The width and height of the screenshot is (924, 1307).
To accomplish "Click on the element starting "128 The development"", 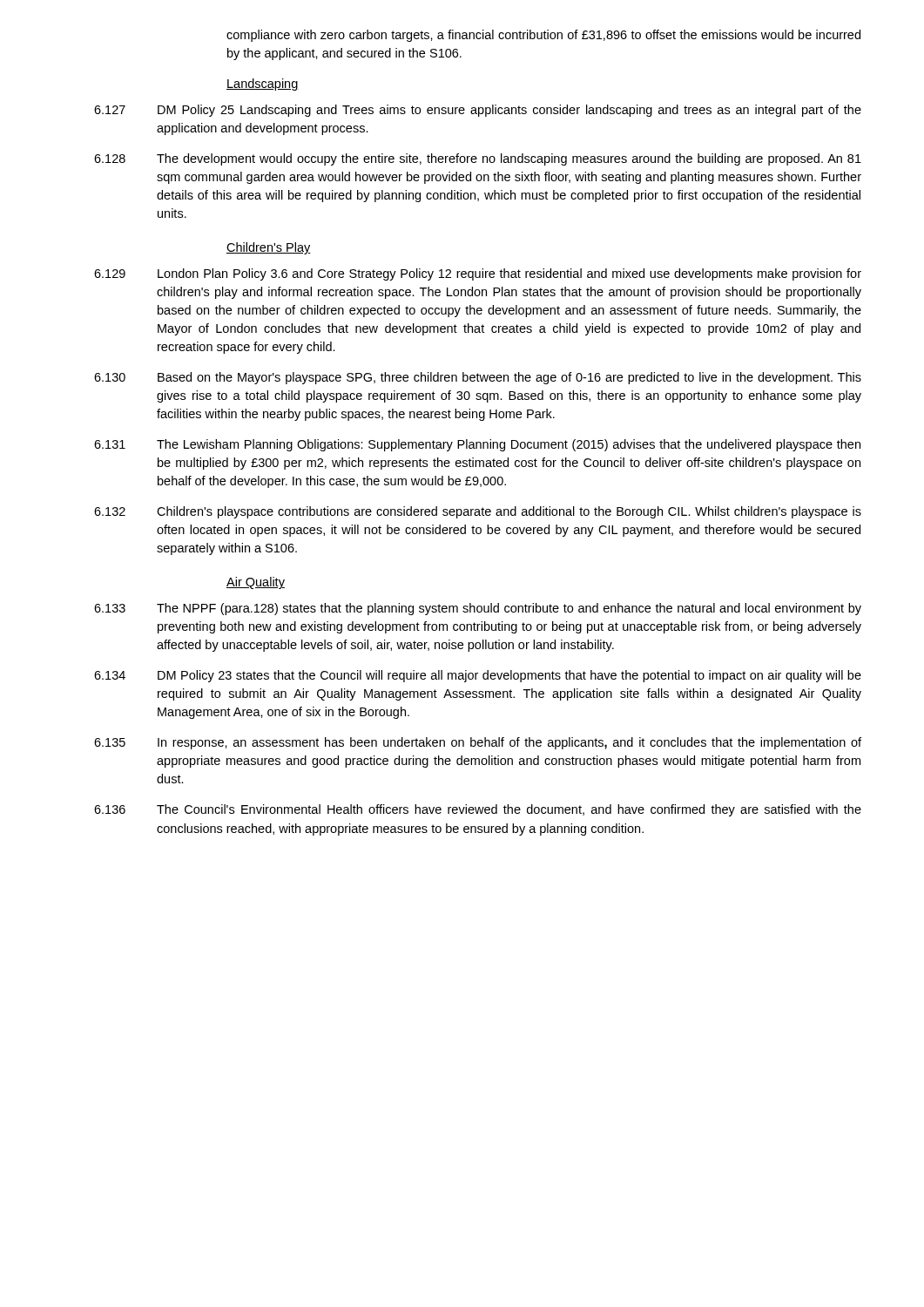I will click(478, 187).
